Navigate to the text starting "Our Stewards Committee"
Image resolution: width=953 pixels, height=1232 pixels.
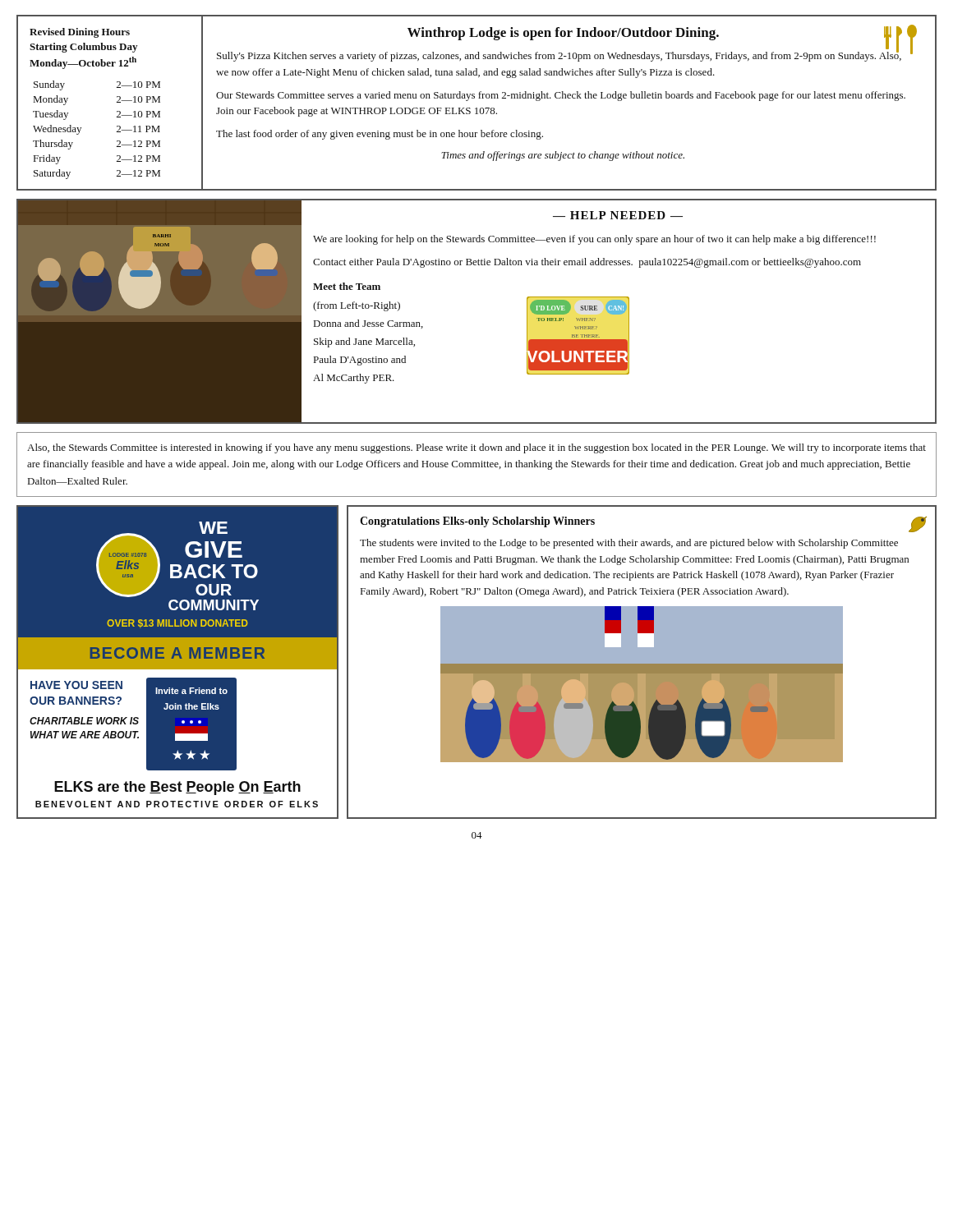click(x=561, y=103)
